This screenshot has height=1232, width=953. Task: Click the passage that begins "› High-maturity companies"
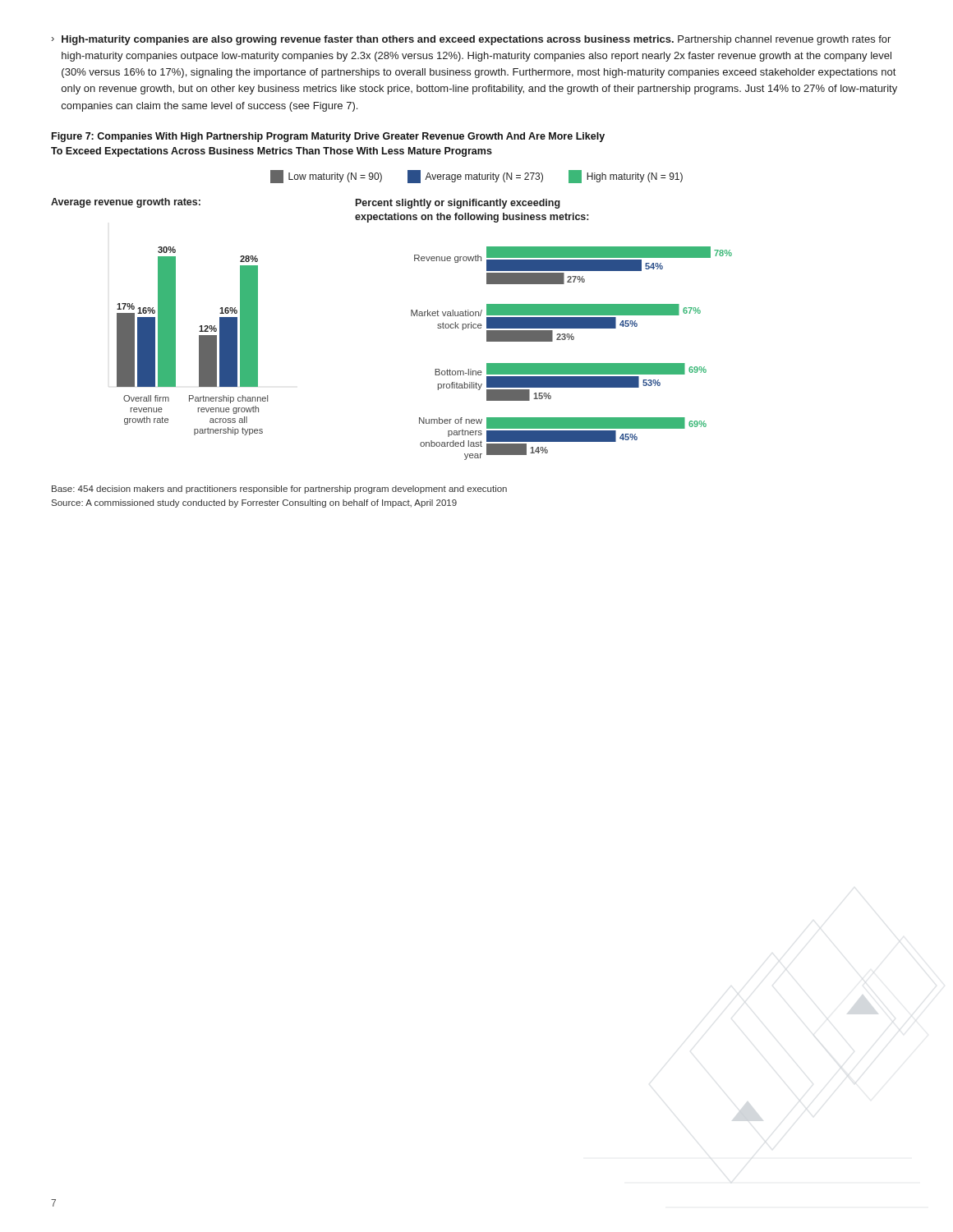point(476,73)
